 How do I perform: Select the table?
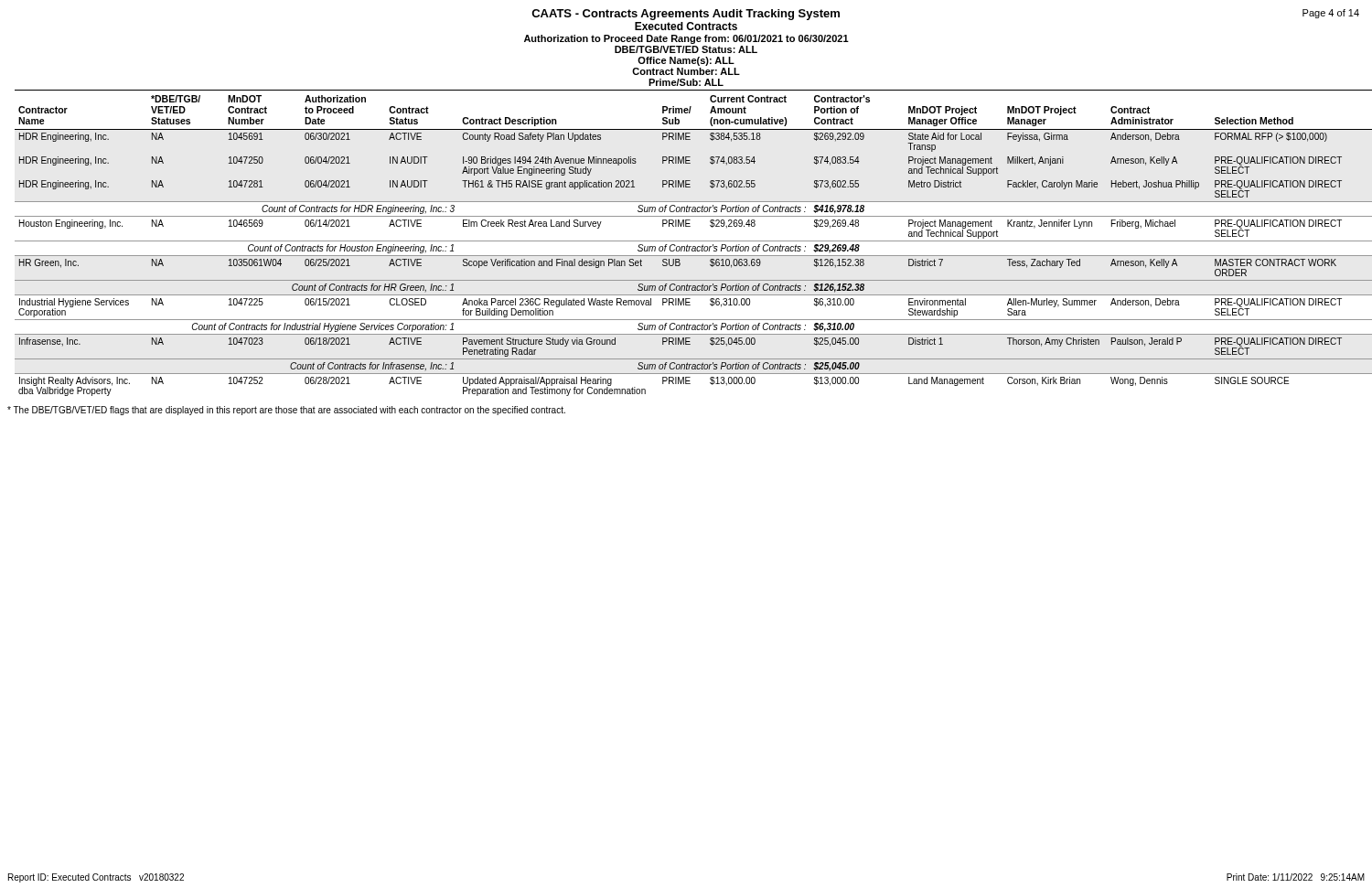pos(686,244)
